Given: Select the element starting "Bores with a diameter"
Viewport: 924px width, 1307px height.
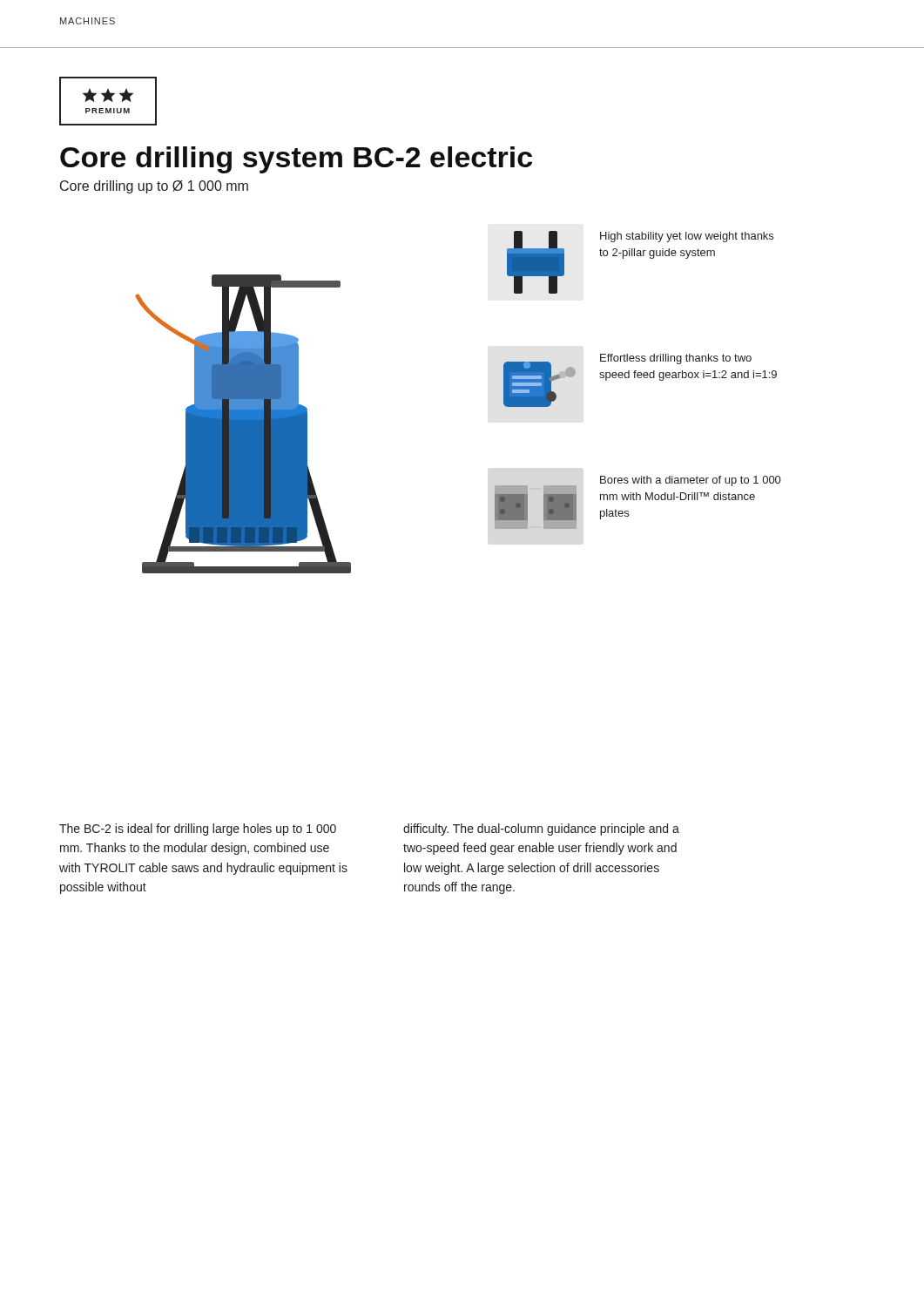Looking at the screenshot, I should (x=690, y=496).
